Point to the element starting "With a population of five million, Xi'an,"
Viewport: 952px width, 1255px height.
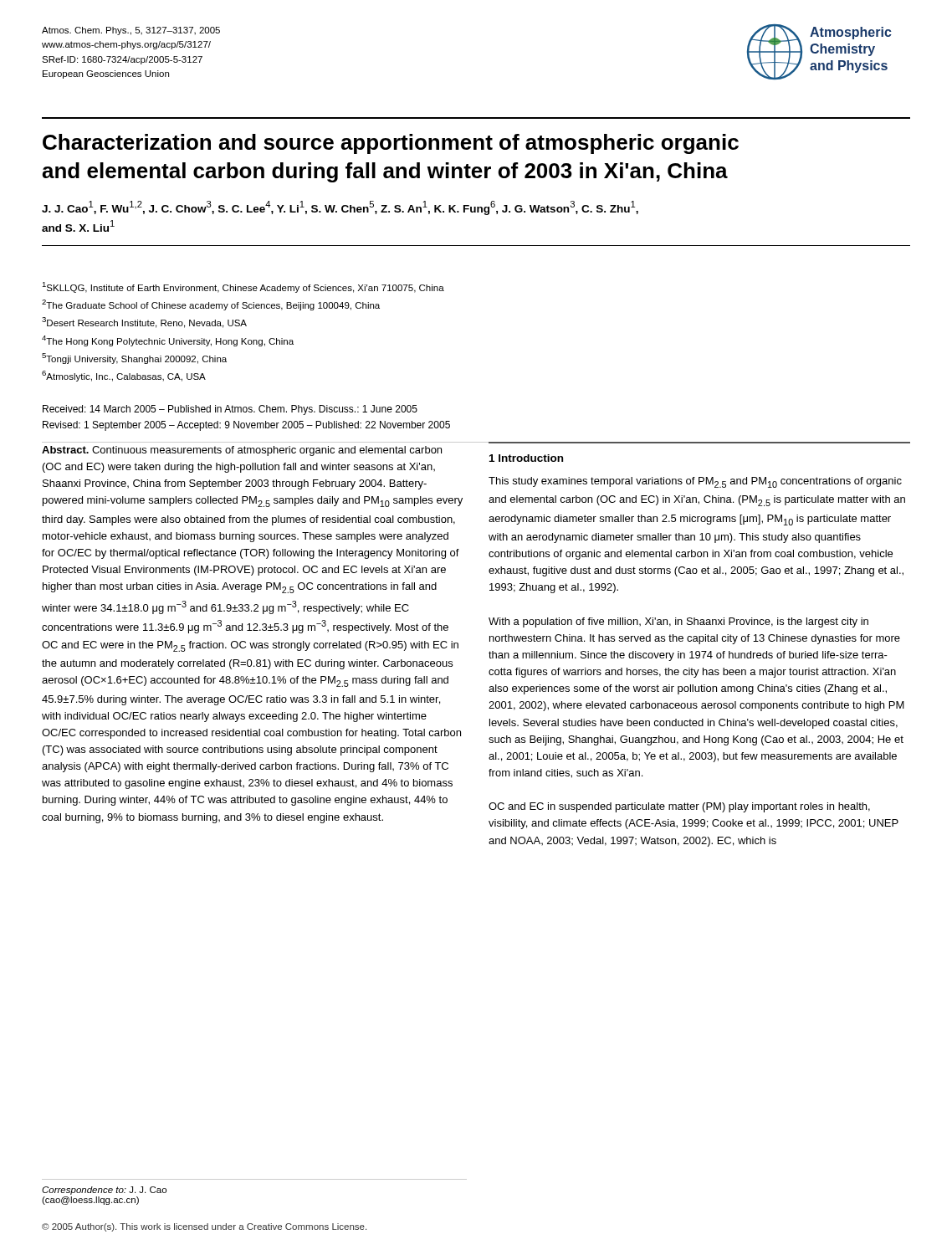pyautogui.click(x=697, y=697)
